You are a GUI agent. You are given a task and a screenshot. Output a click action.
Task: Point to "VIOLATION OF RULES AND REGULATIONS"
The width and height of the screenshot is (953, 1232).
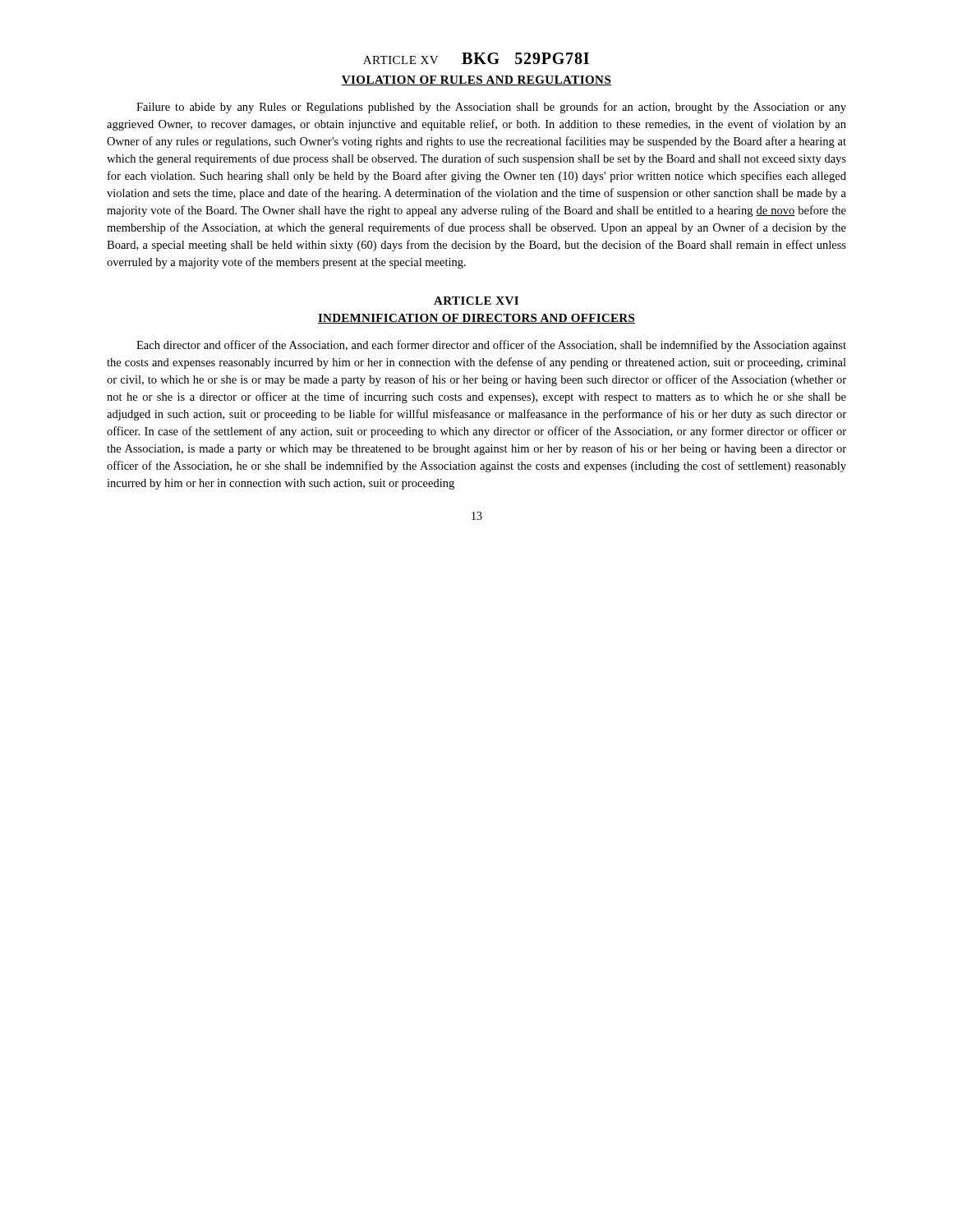pyautogui.click(x=476, y=80)
